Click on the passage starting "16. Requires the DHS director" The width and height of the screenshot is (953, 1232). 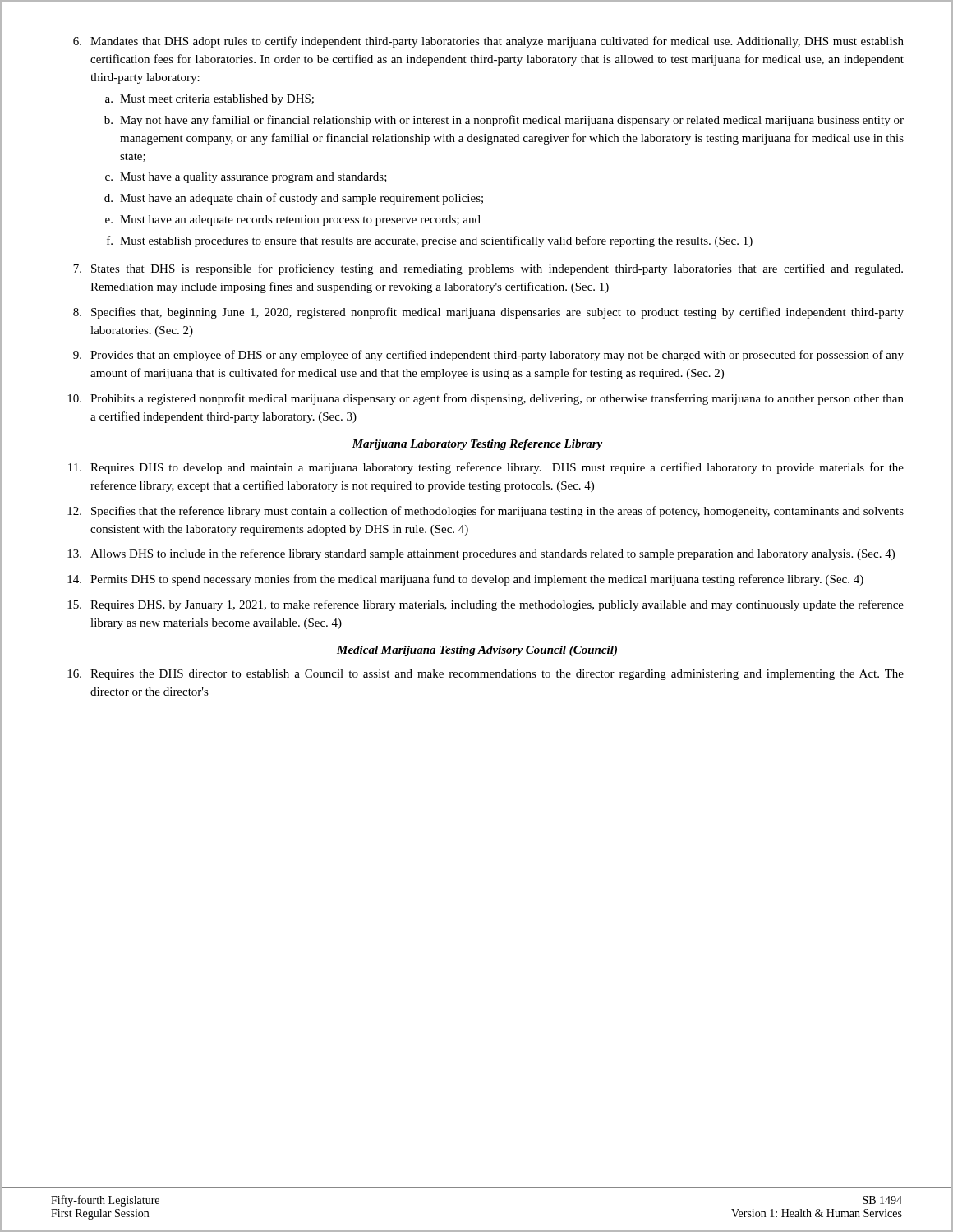tap(477, 683)
